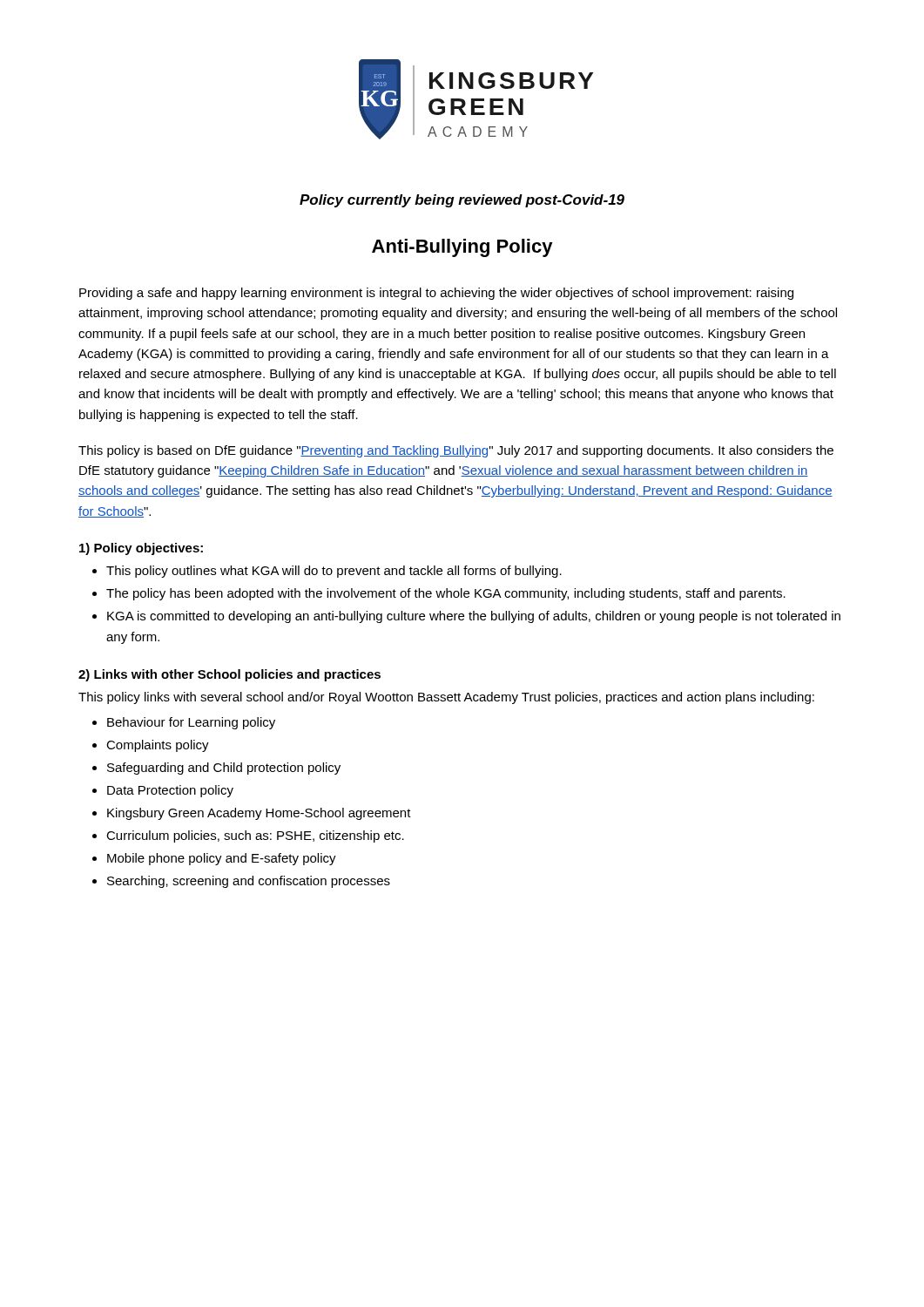The height and width of the screenshot is (1307, 924).
Task: Locate the list item that says "Mobile phone policy and E-safety"
Action: pos(221,858)
